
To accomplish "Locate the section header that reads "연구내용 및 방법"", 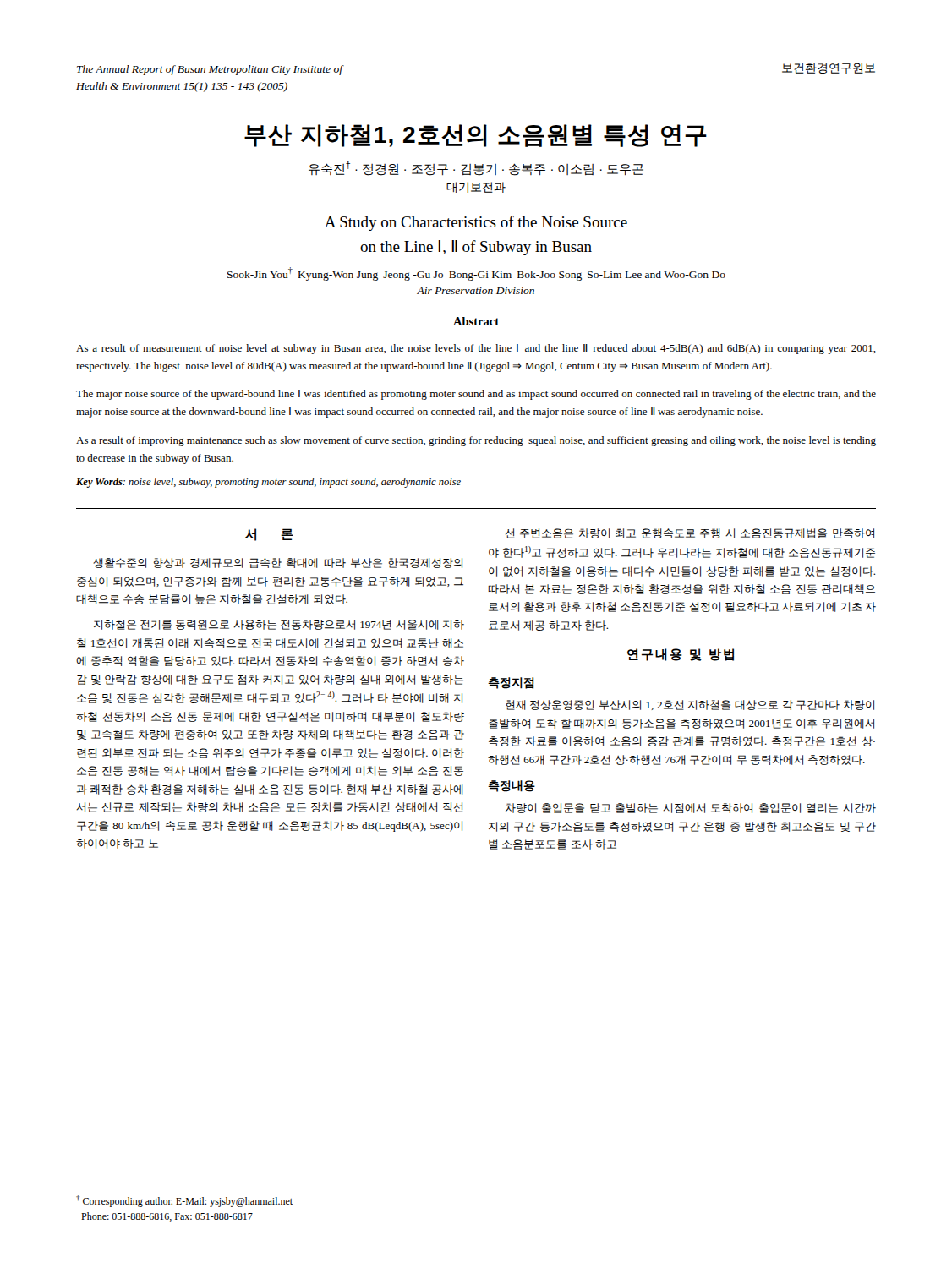I will 682,654.
